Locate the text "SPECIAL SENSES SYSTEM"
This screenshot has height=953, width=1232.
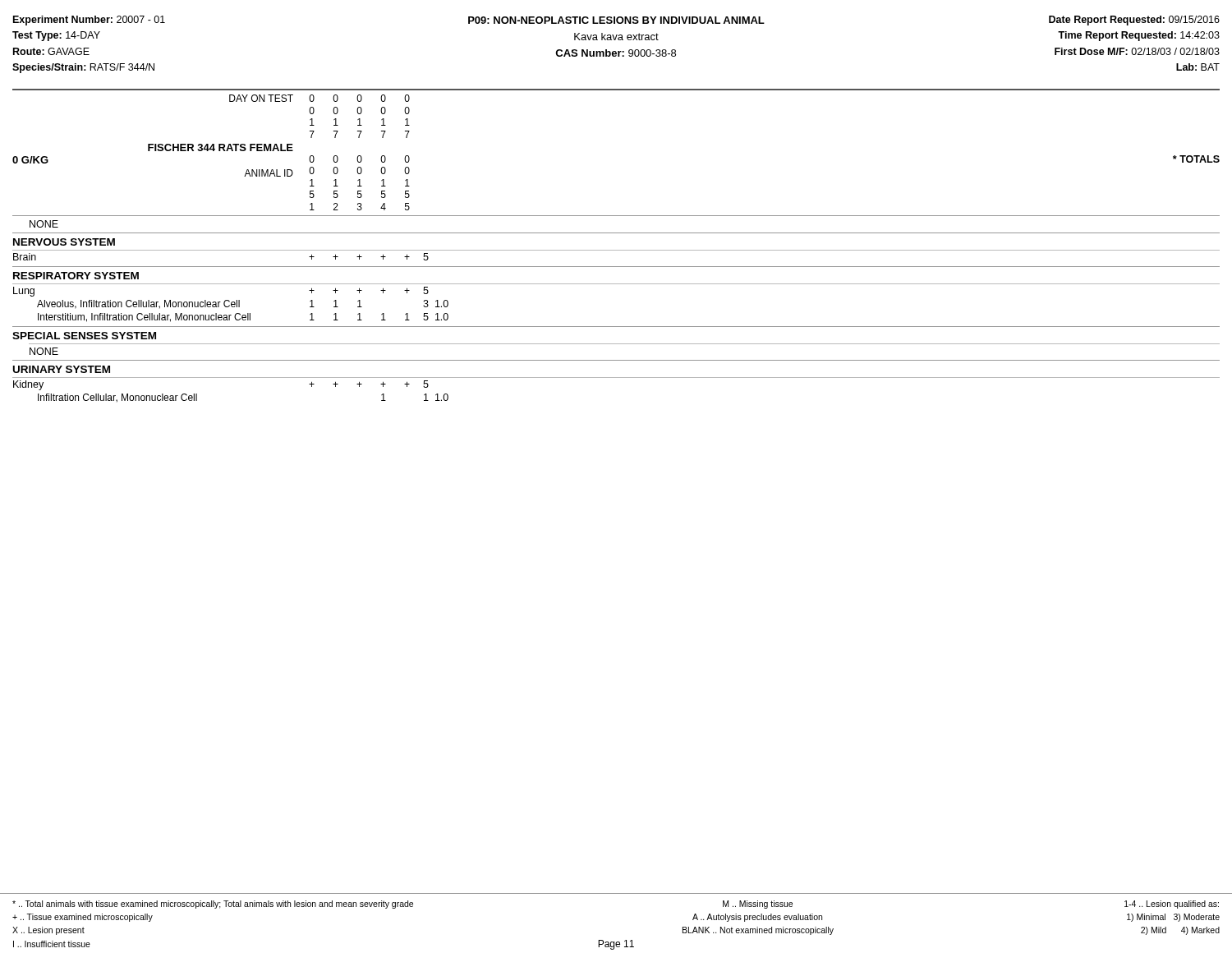[x=85, y=335]
